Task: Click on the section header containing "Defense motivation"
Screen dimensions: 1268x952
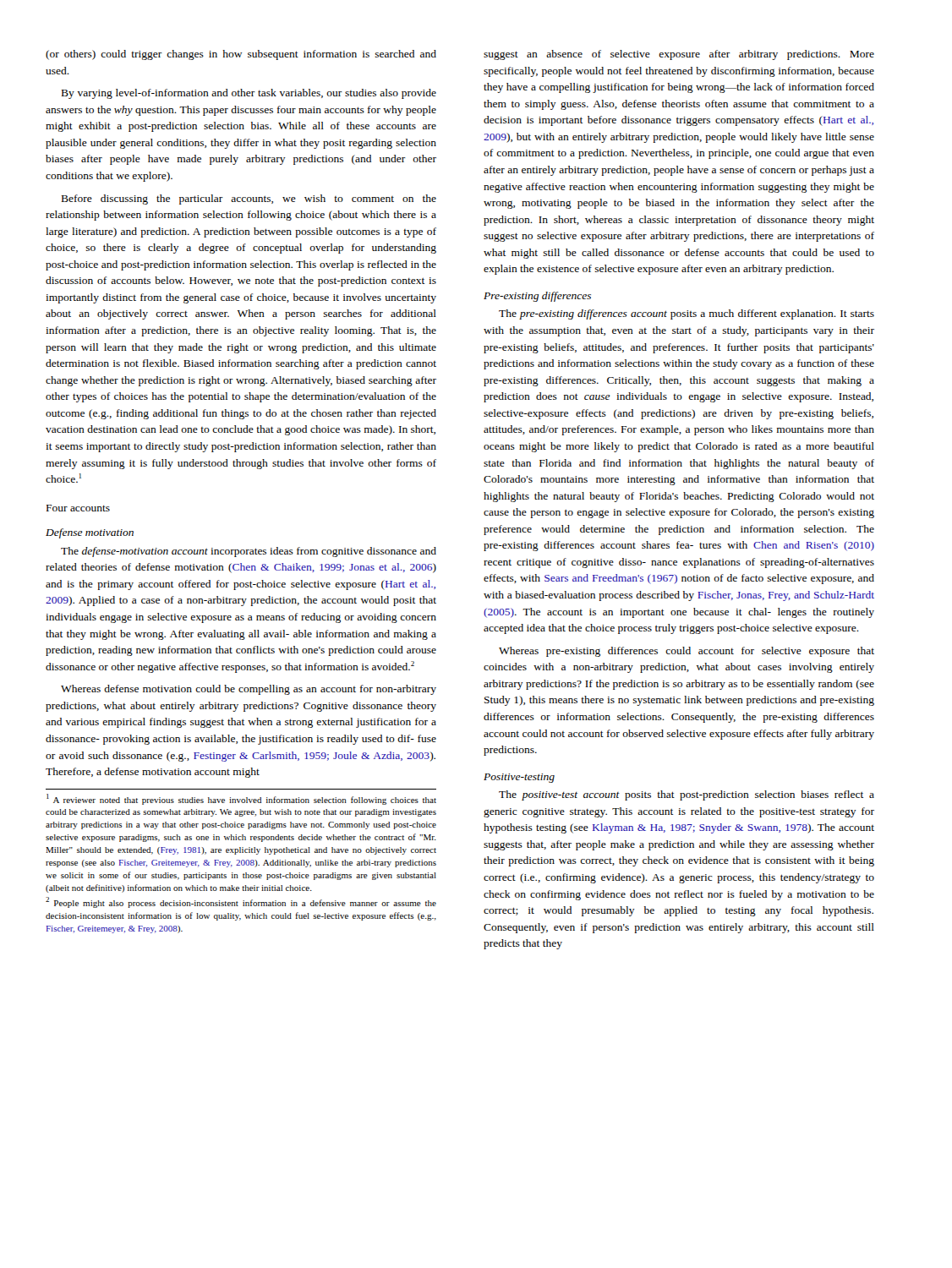Action: pyautogui.click(x=90, y=533)
